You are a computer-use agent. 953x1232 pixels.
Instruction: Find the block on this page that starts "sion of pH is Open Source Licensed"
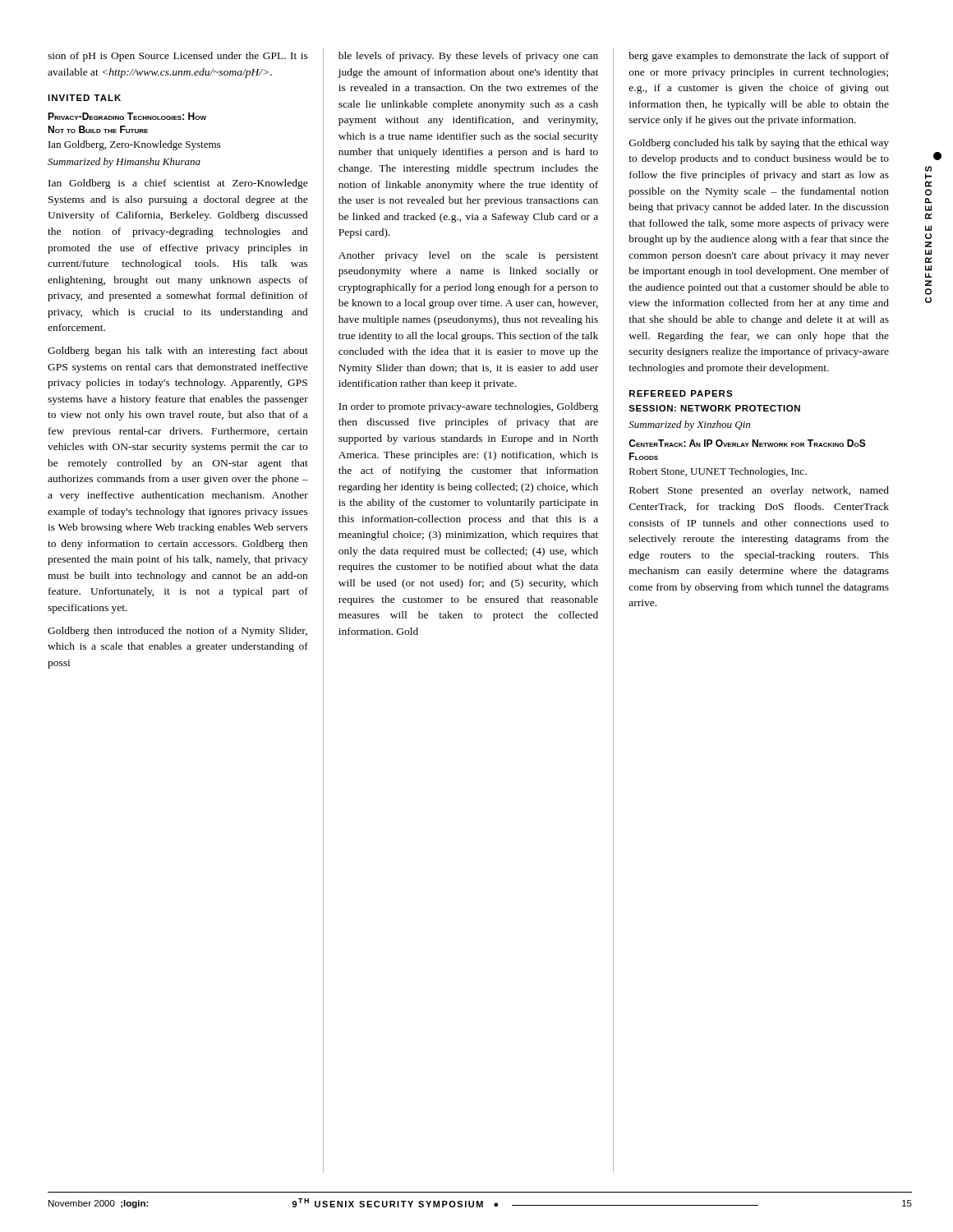tap(178, 64)
